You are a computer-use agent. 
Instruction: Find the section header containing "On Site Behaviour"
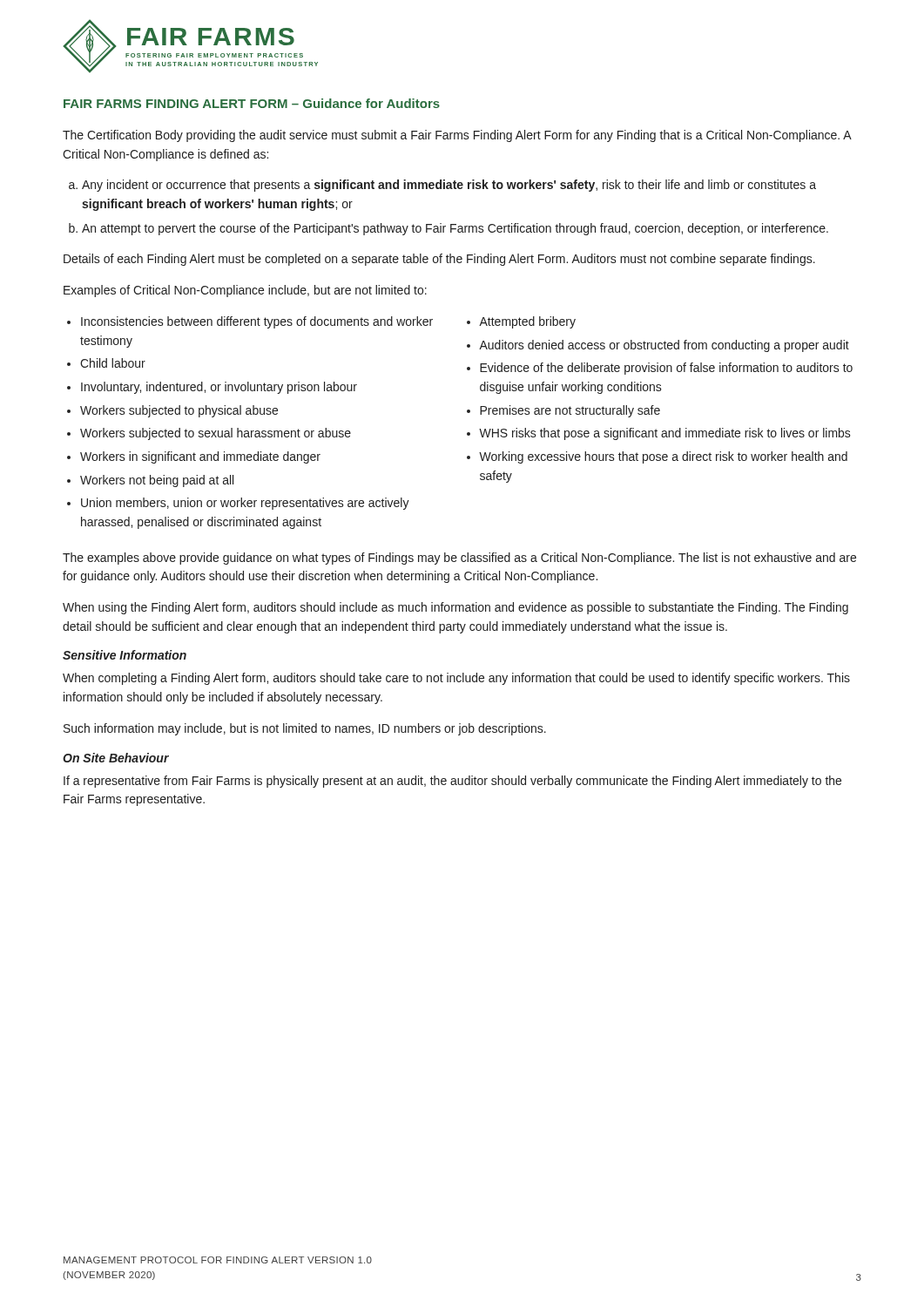coord(116,758)
